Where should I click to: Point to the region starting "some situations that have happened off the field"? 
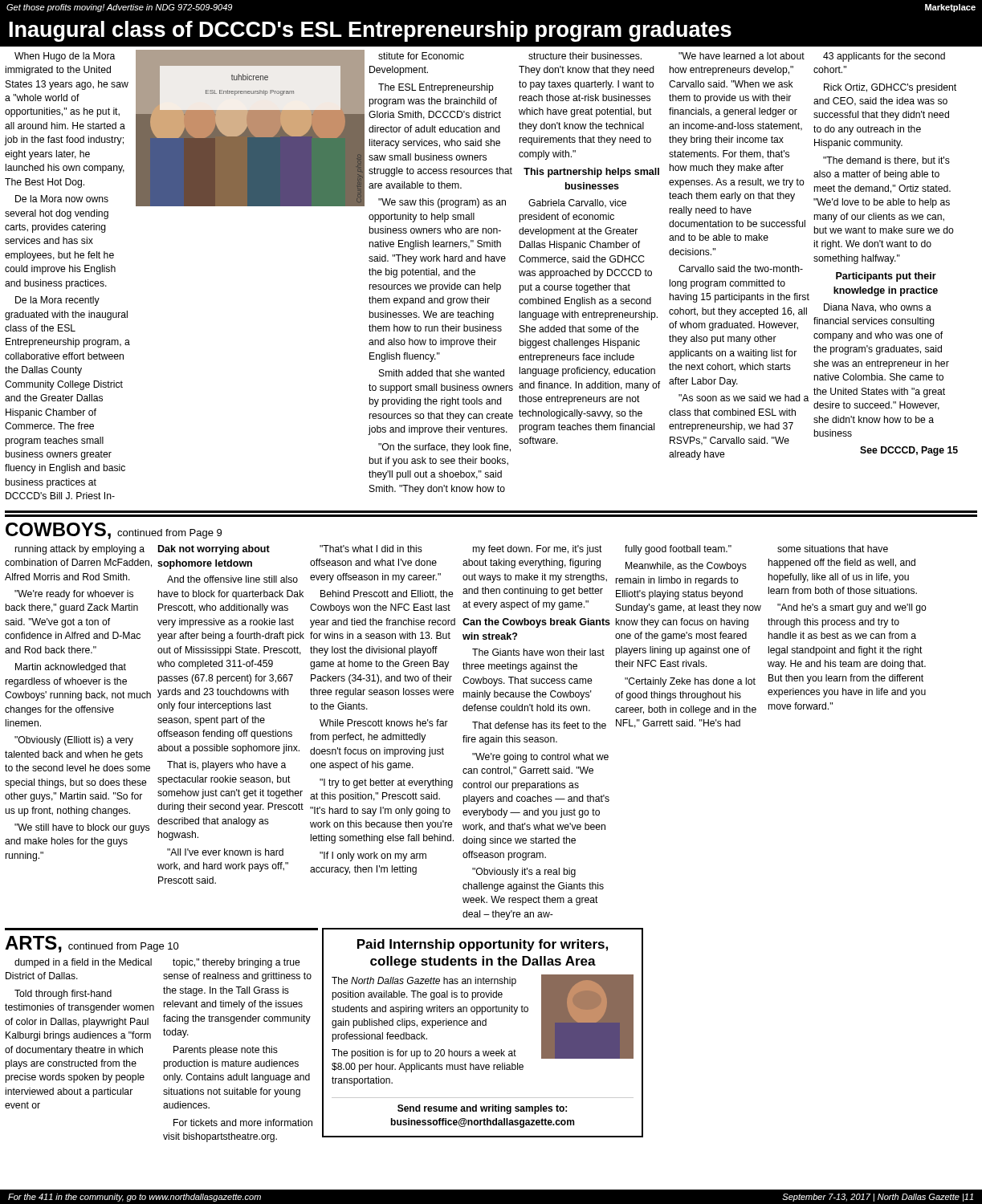tap(848, 628)
